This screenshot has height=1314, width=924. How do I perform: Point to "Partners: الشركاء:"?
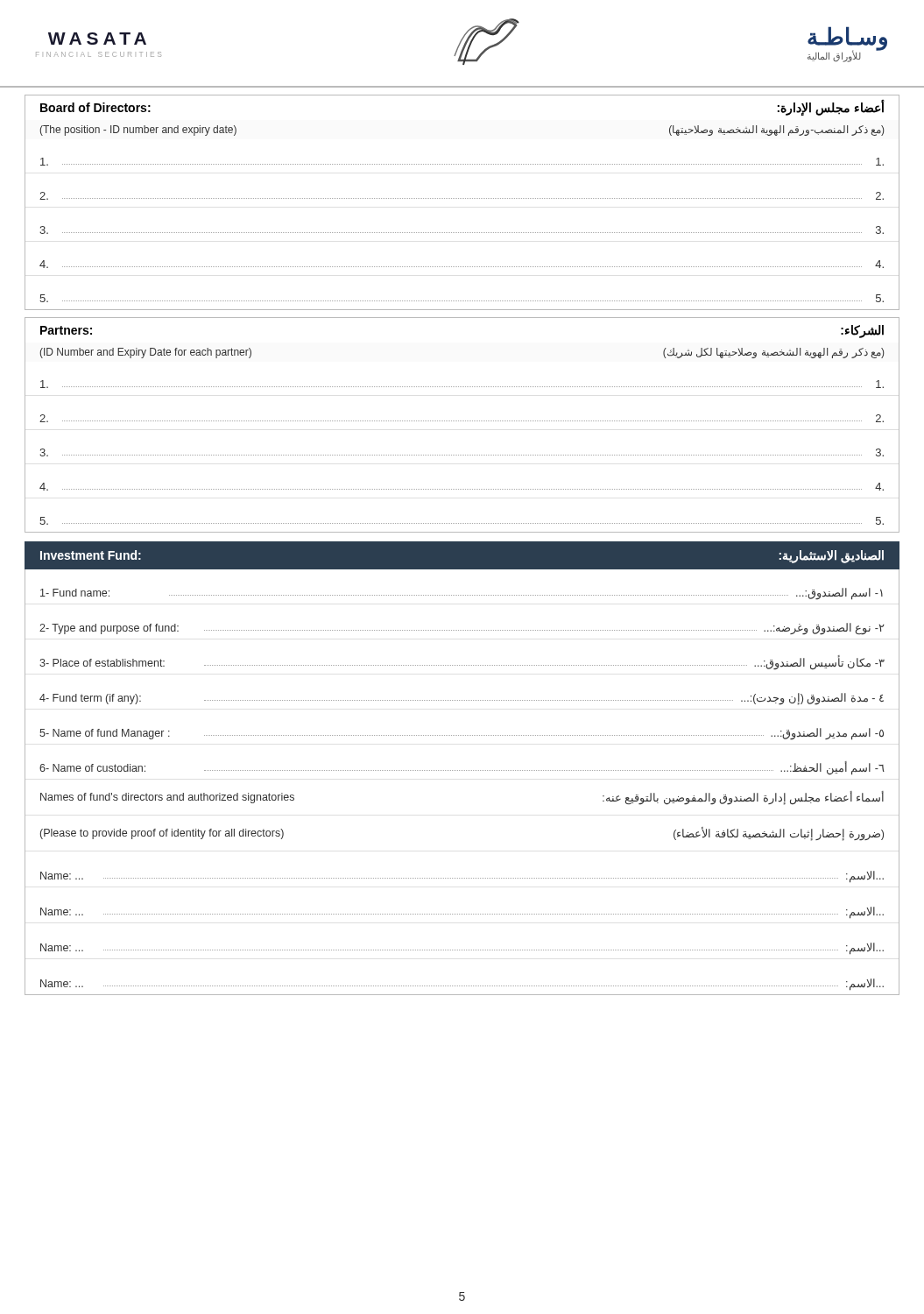[65, 332]
